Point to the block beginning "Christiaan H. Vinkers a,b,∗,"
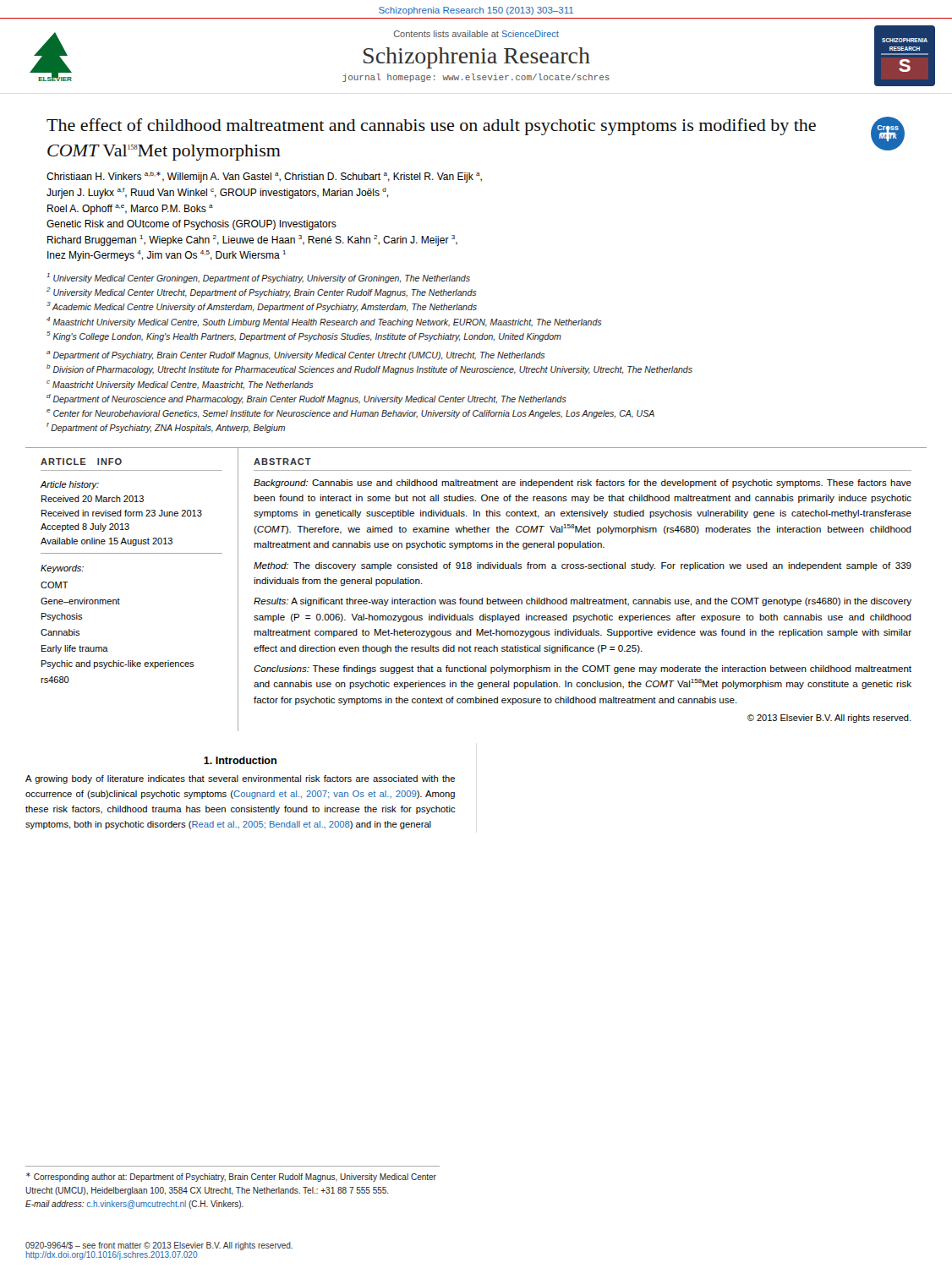The image size is (952, 1268). coord(265,216)
